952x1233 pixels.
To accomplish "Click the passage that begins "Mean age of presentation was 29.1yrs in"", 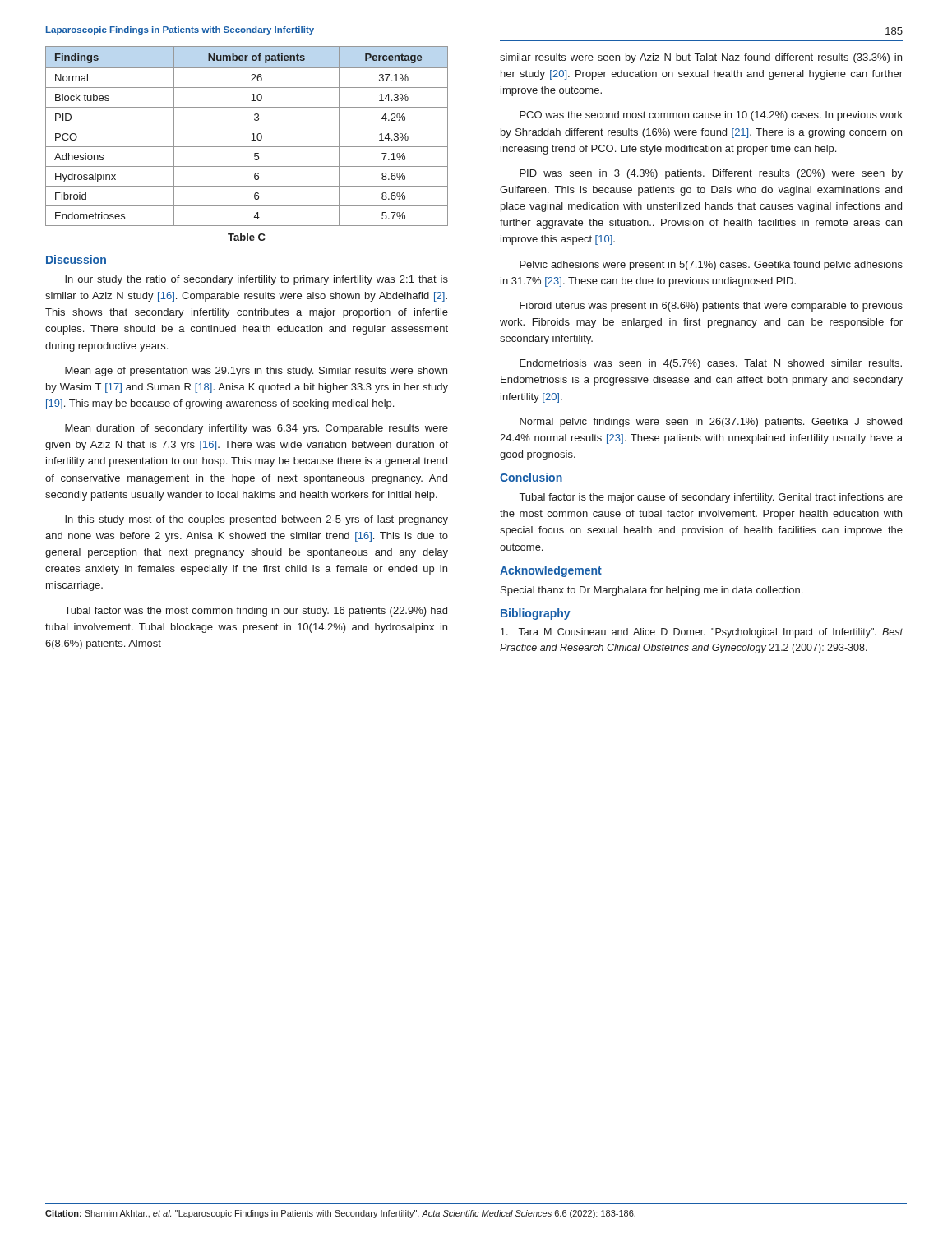I will tap(247, 387).
